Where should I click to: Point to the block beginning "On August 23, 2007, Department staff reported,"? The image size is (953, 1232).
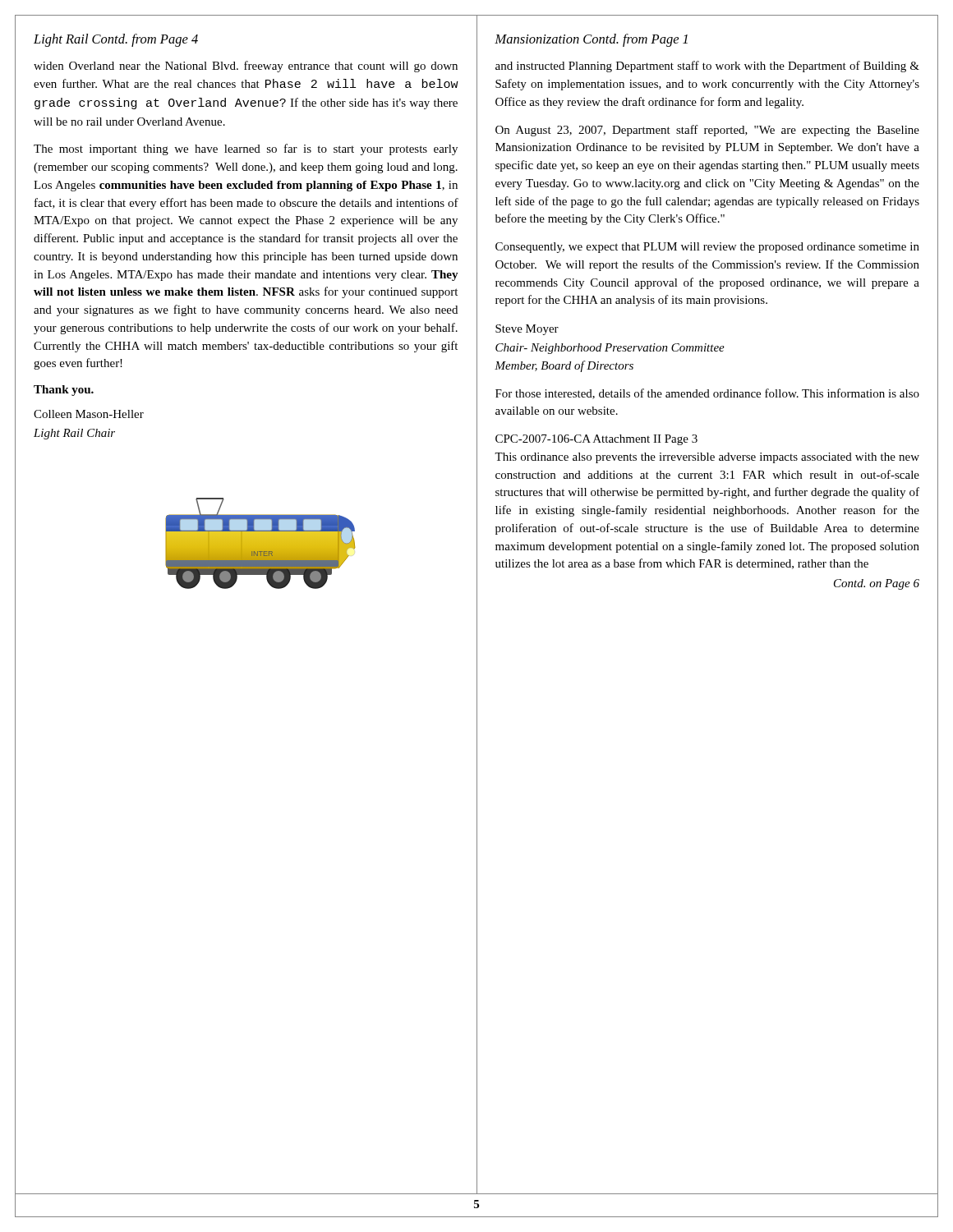(x=707, y=175)
